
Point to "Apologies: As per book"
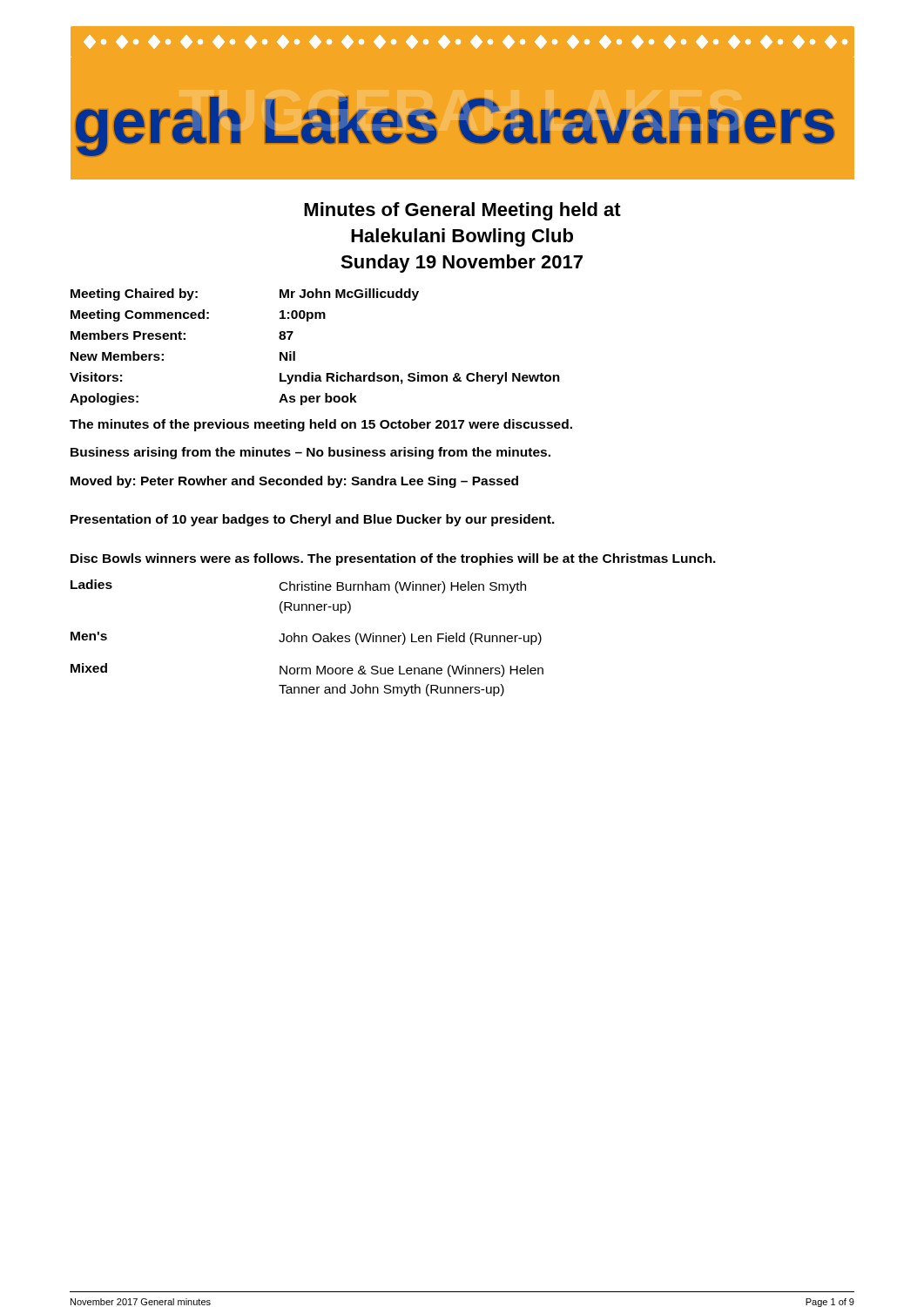(108, 399)
